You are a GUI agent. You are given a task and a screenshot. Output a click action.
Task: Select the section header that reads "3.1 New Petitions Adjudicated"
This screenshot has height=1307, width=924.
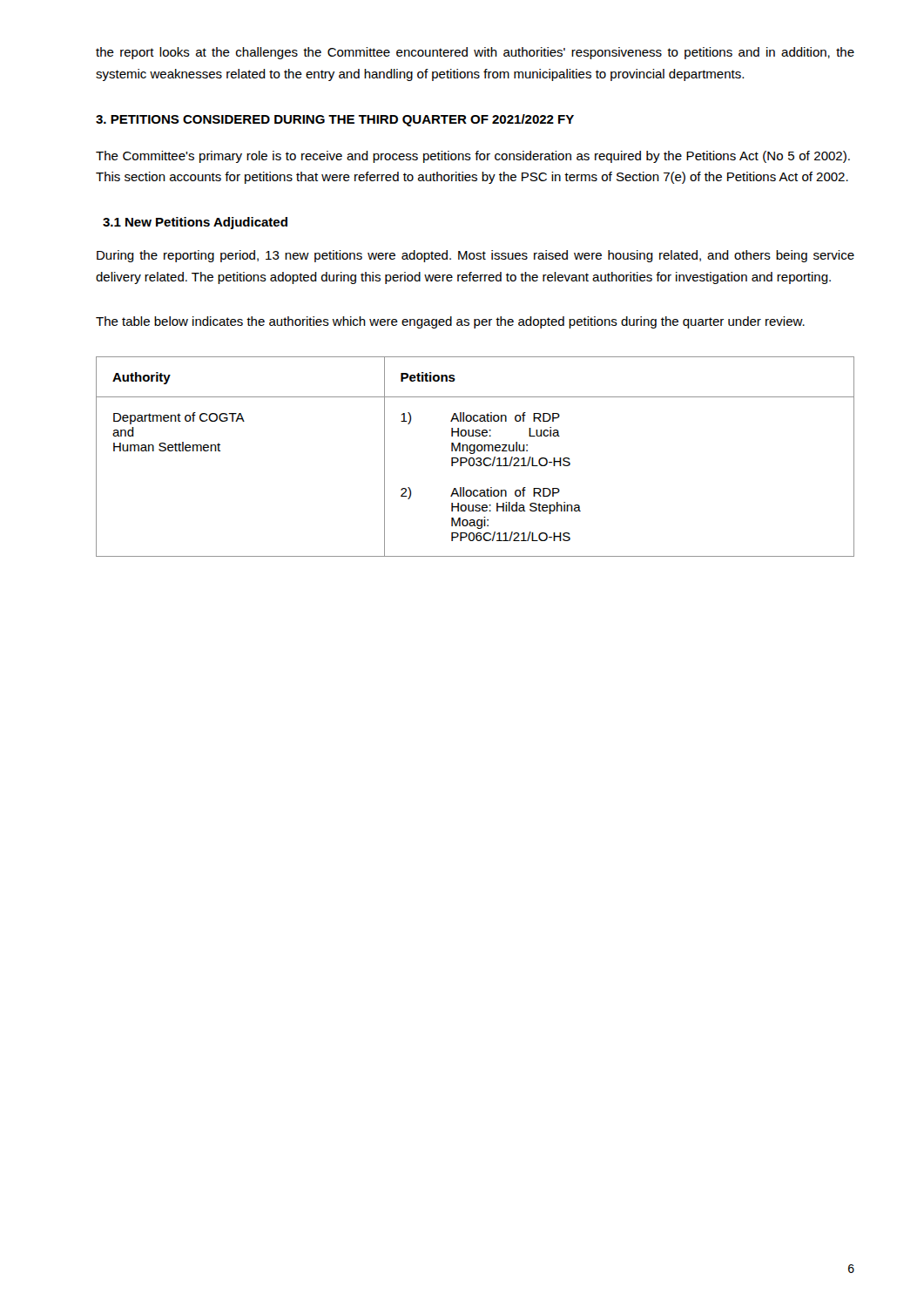tap(195, 222)
